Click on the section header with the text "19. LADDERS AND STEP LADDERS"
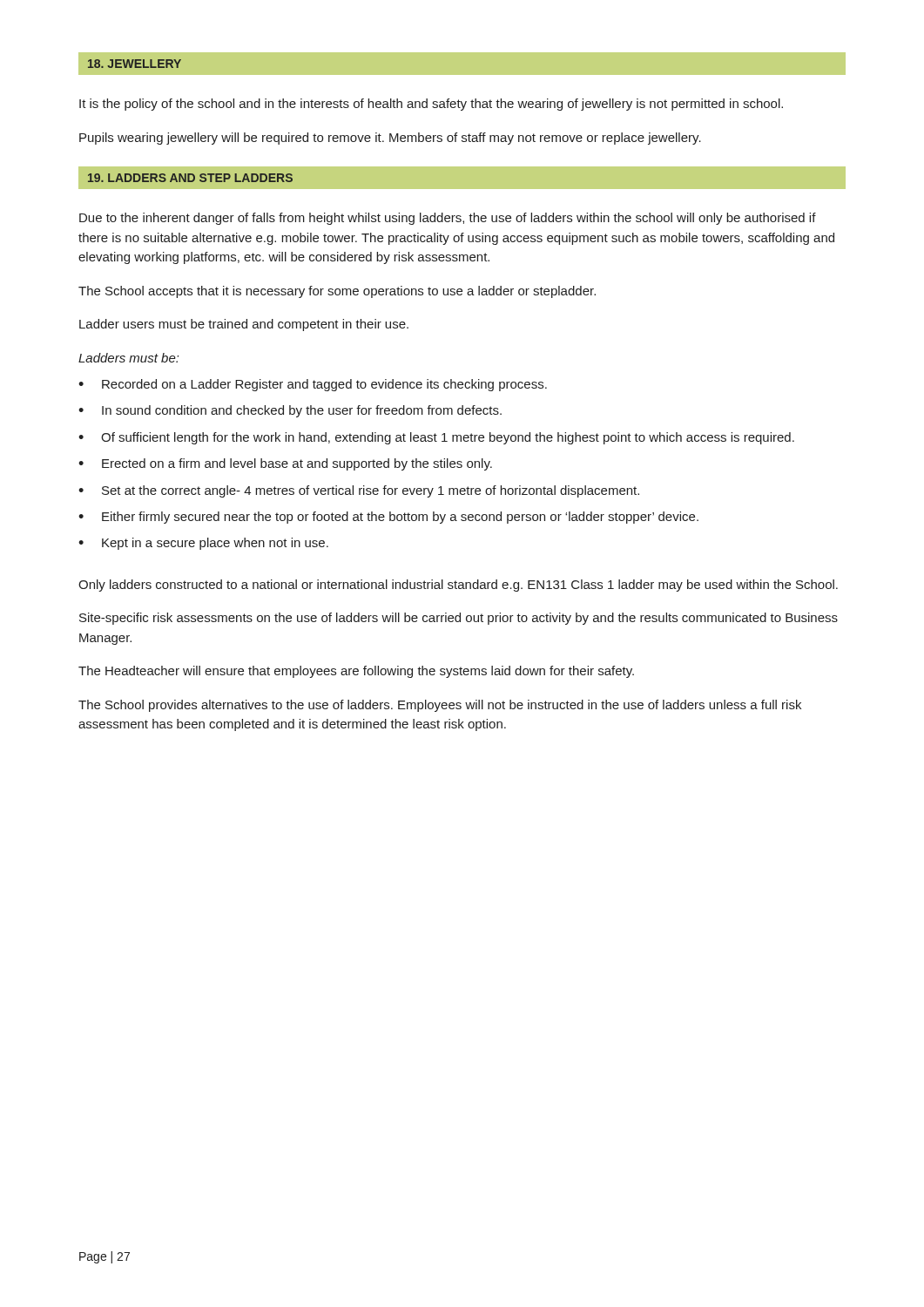The height and width of the screenshot is (1307, 924). tap(190, 178)
